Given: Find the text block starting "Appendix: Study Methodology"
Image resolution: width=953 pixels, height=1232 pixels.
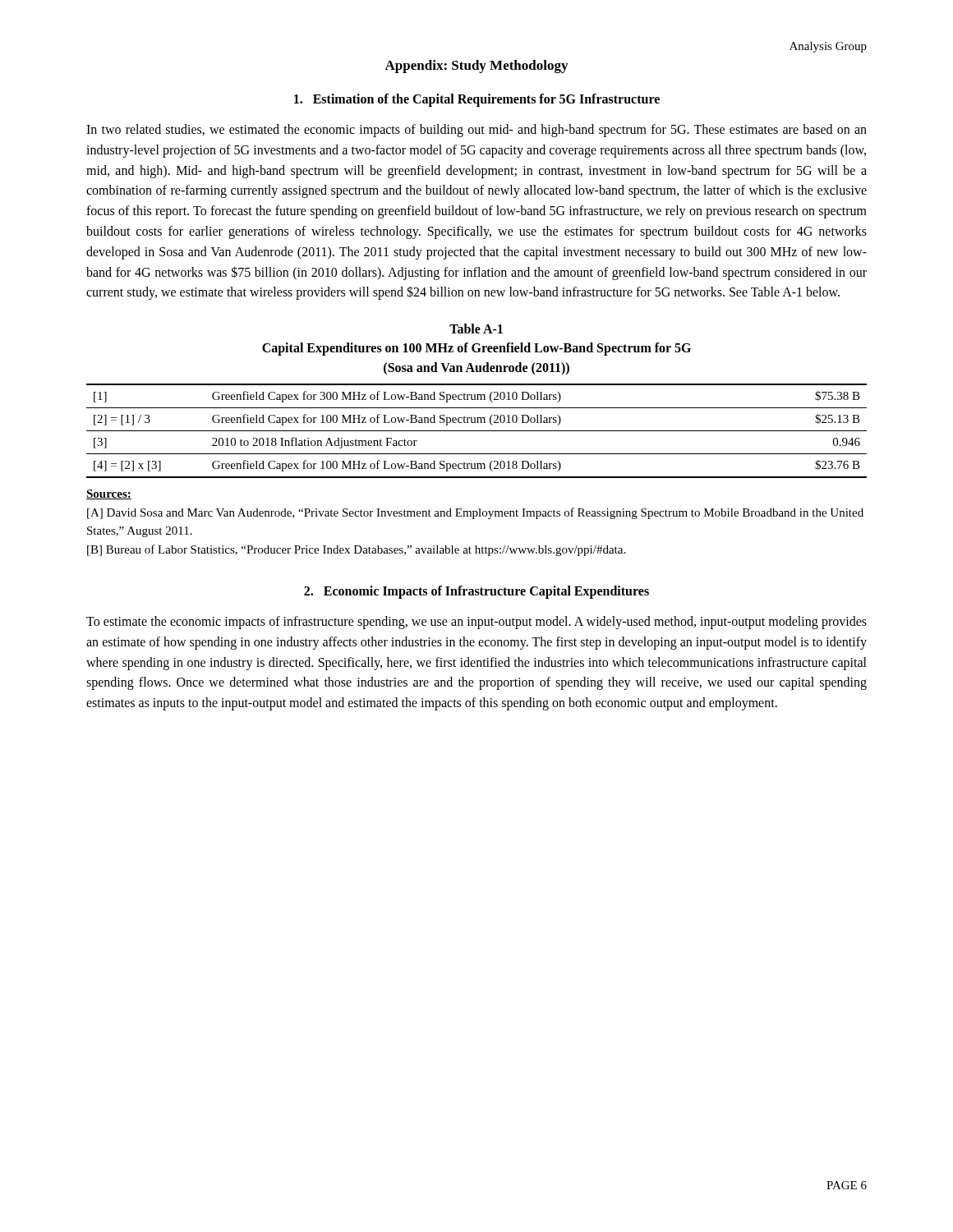Looking at the screenshot, I should point(476,65).
